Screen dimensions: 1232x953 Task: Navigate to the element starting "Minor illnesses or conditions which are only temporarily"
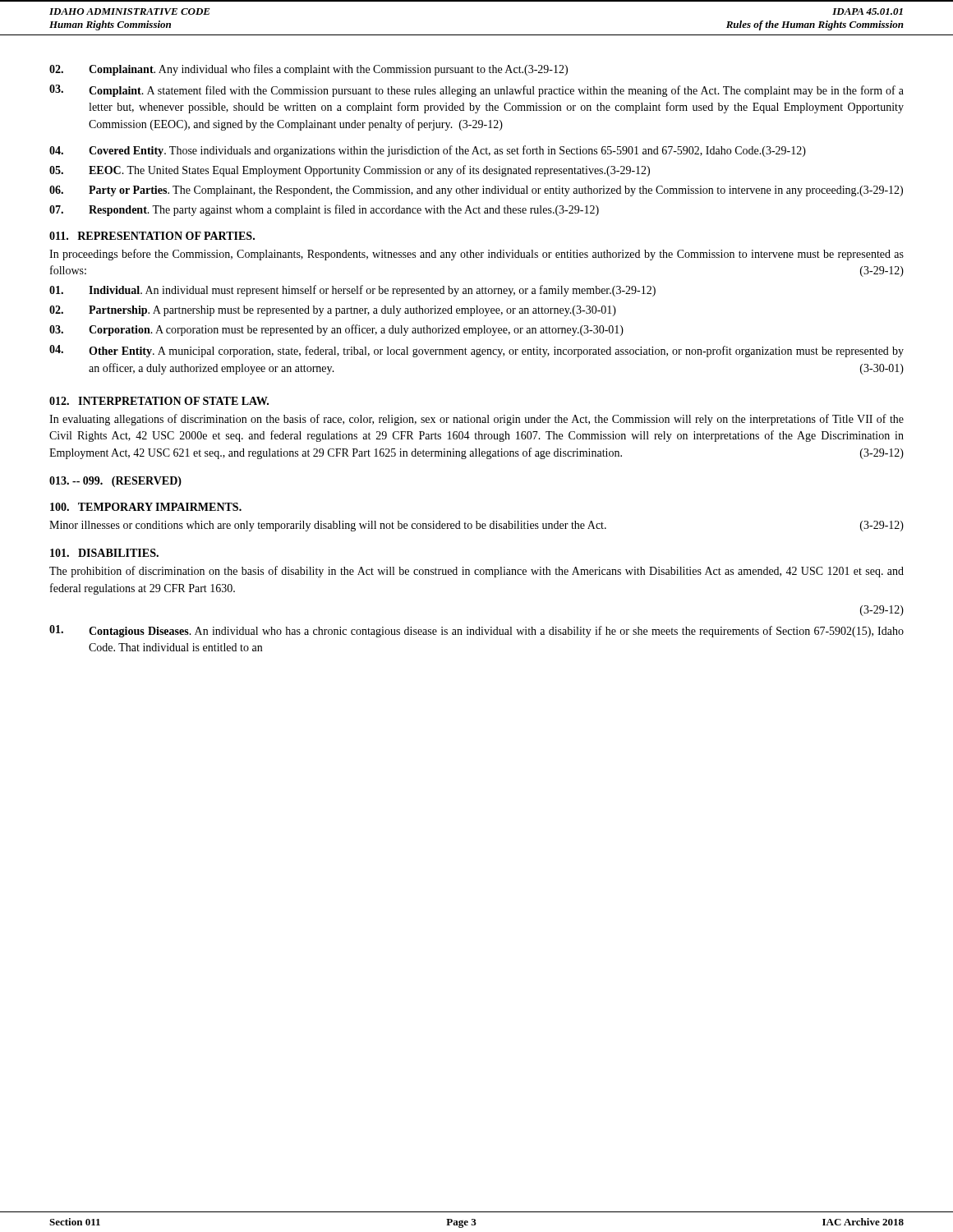click(476, 526)
